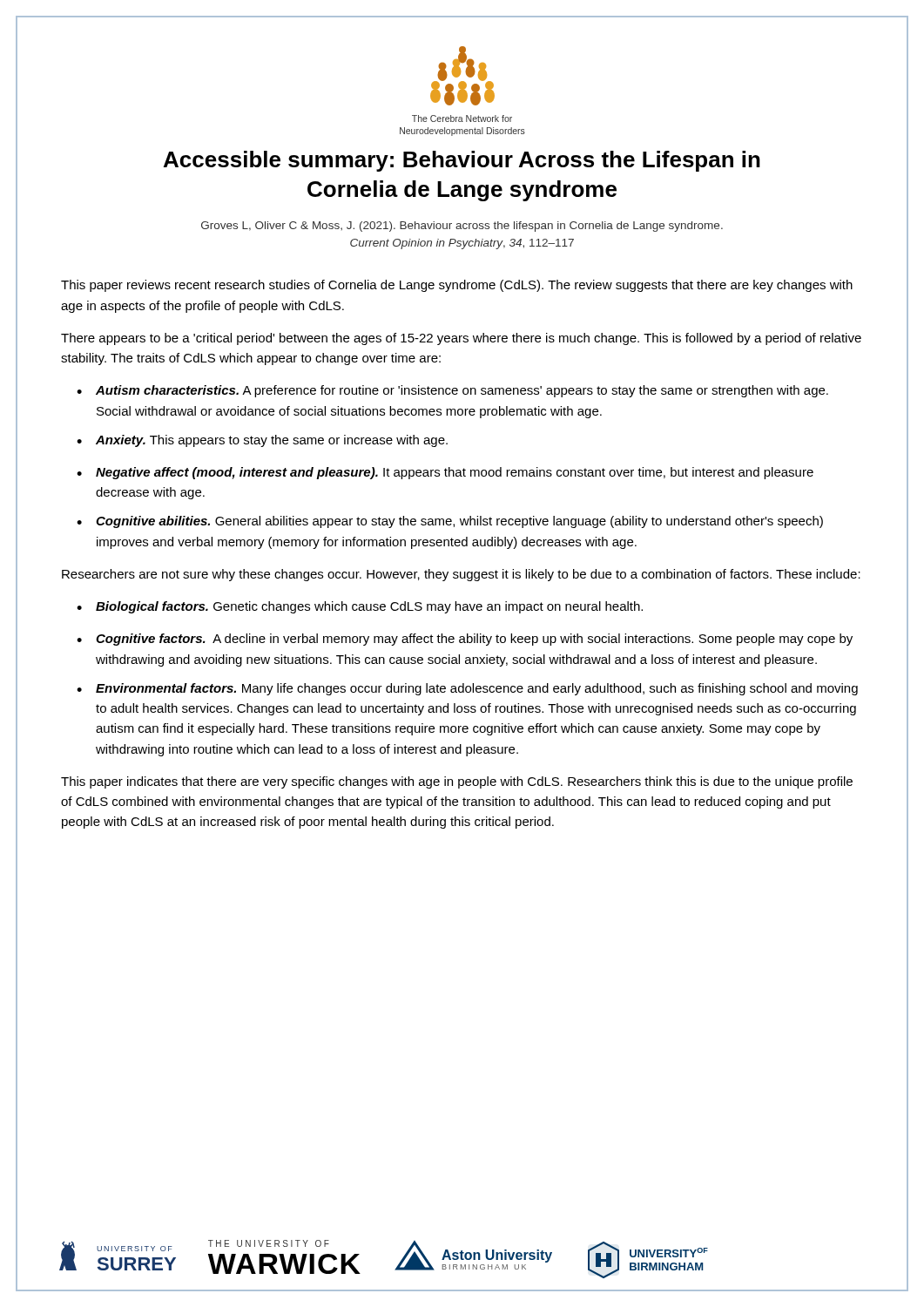Viewport: 924px width, 1307px height.
Task: Click on the title containing "Accessible summary: Behaviour"
Action: point(462,175)
